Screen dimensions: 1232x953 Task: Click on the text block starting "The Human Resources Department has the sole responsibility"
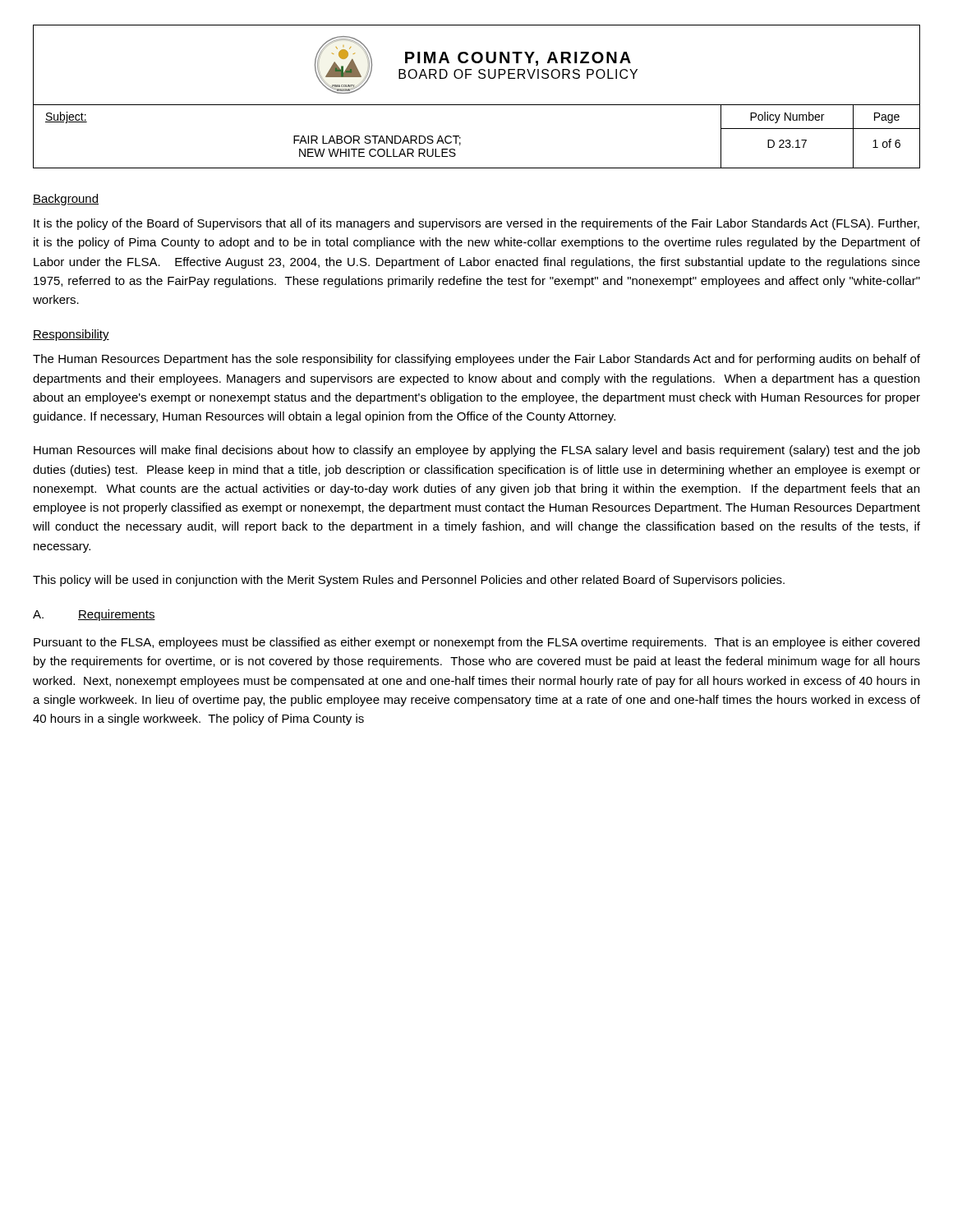tap(476, 387)
